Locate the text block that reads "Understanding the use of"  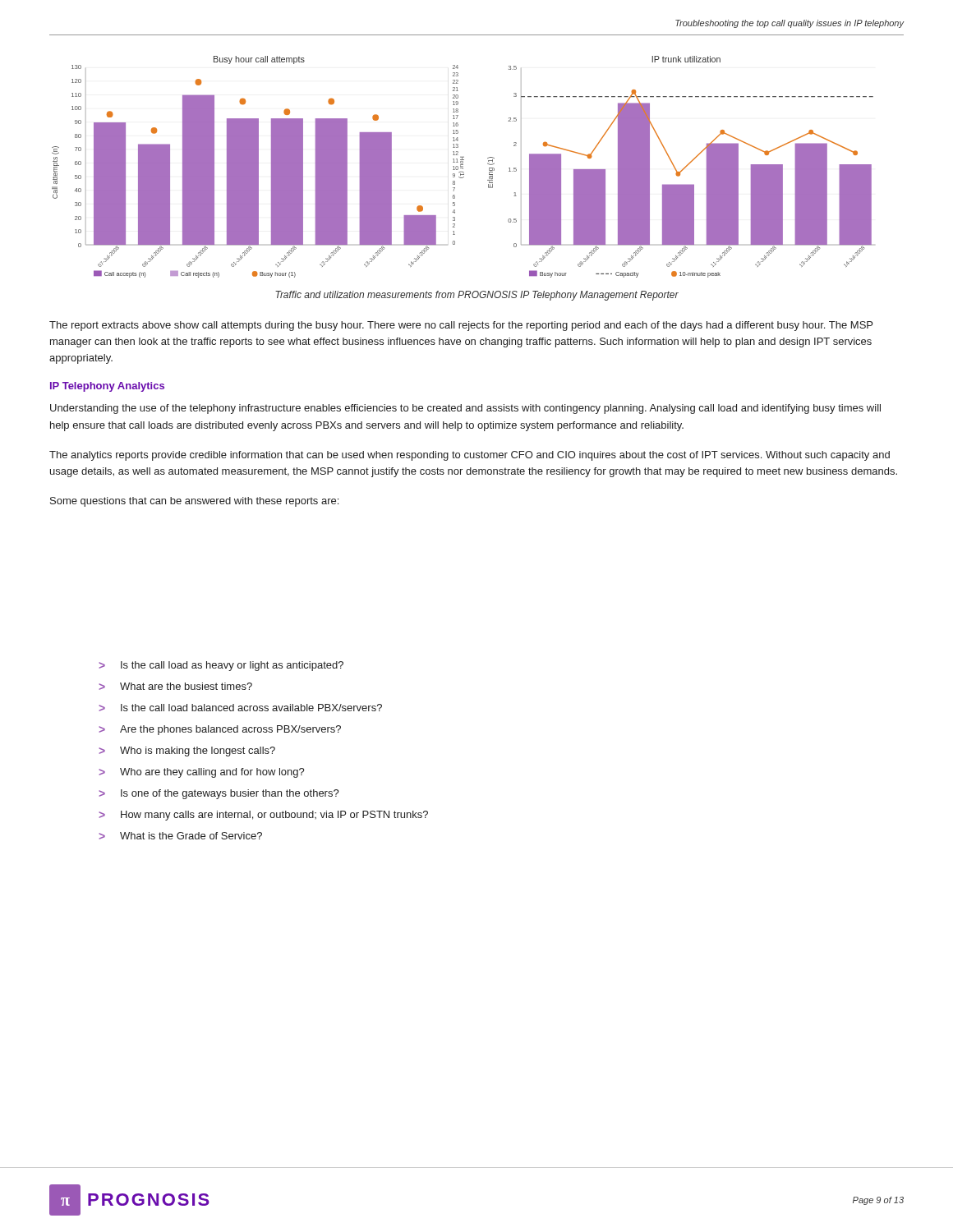[x=465, y=416]
